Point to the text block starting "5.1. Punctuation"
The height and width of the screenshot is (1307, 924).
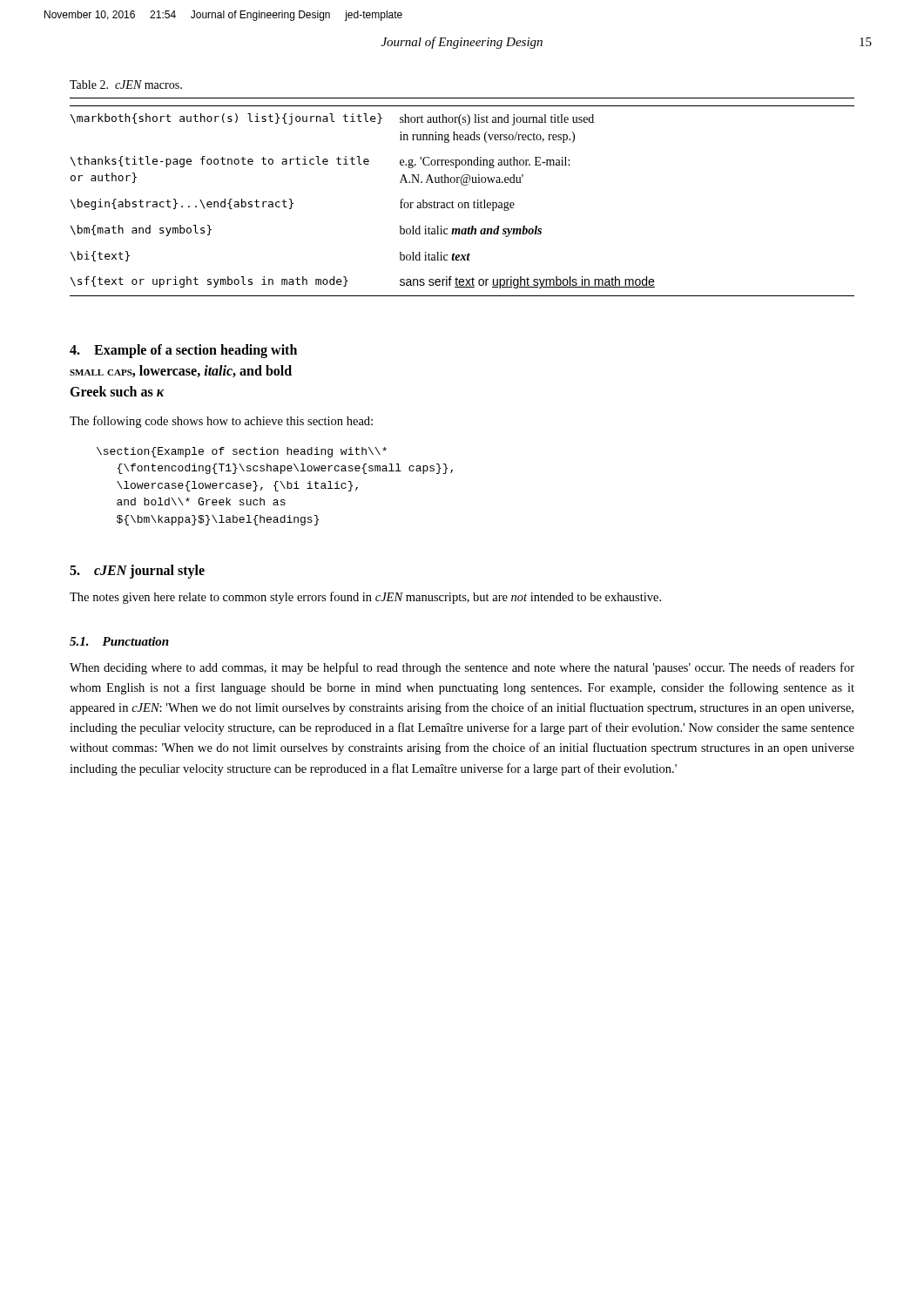pos(119,641)
